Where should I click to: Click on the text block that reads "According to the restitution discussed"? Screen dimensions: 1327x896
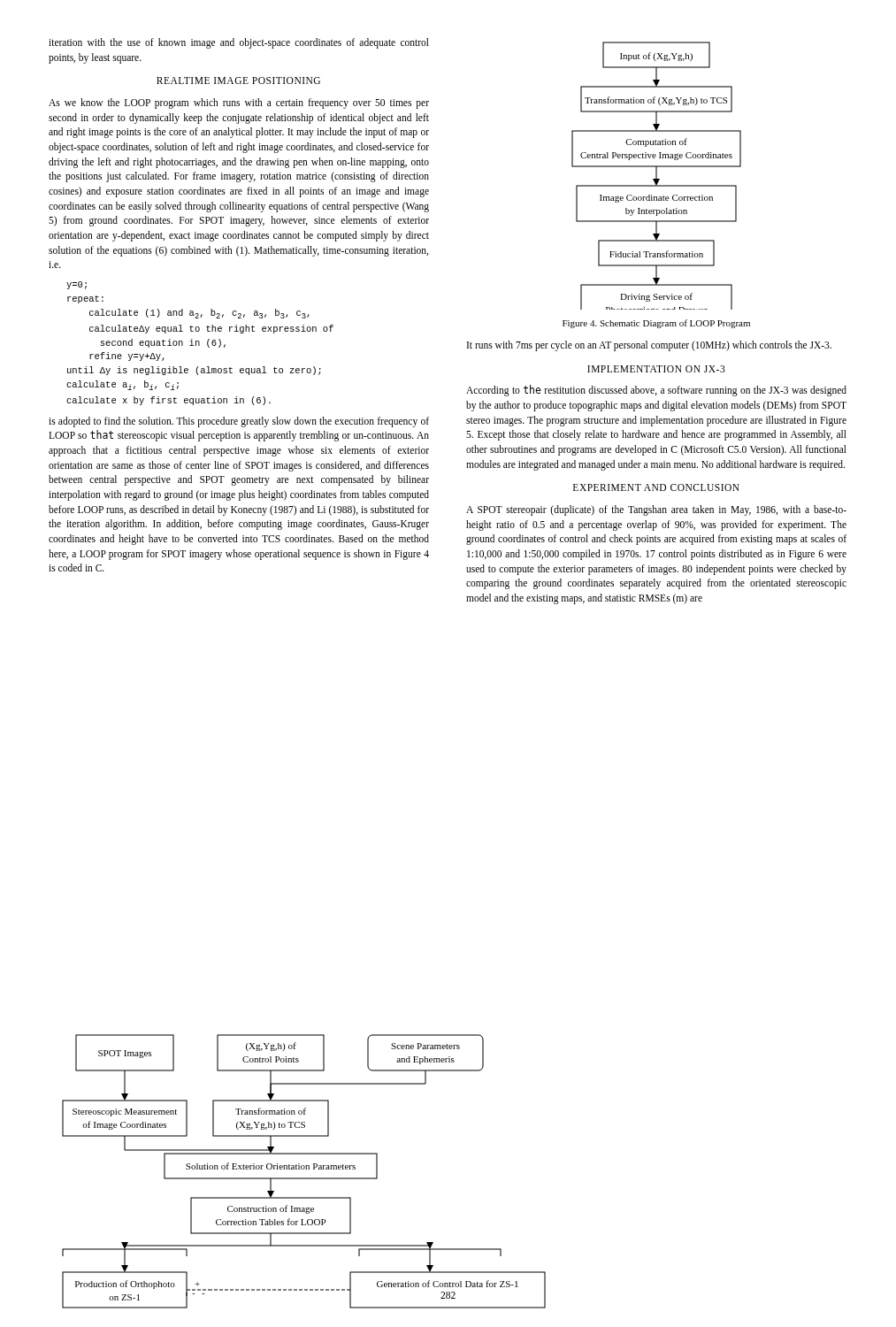[656, 428]
